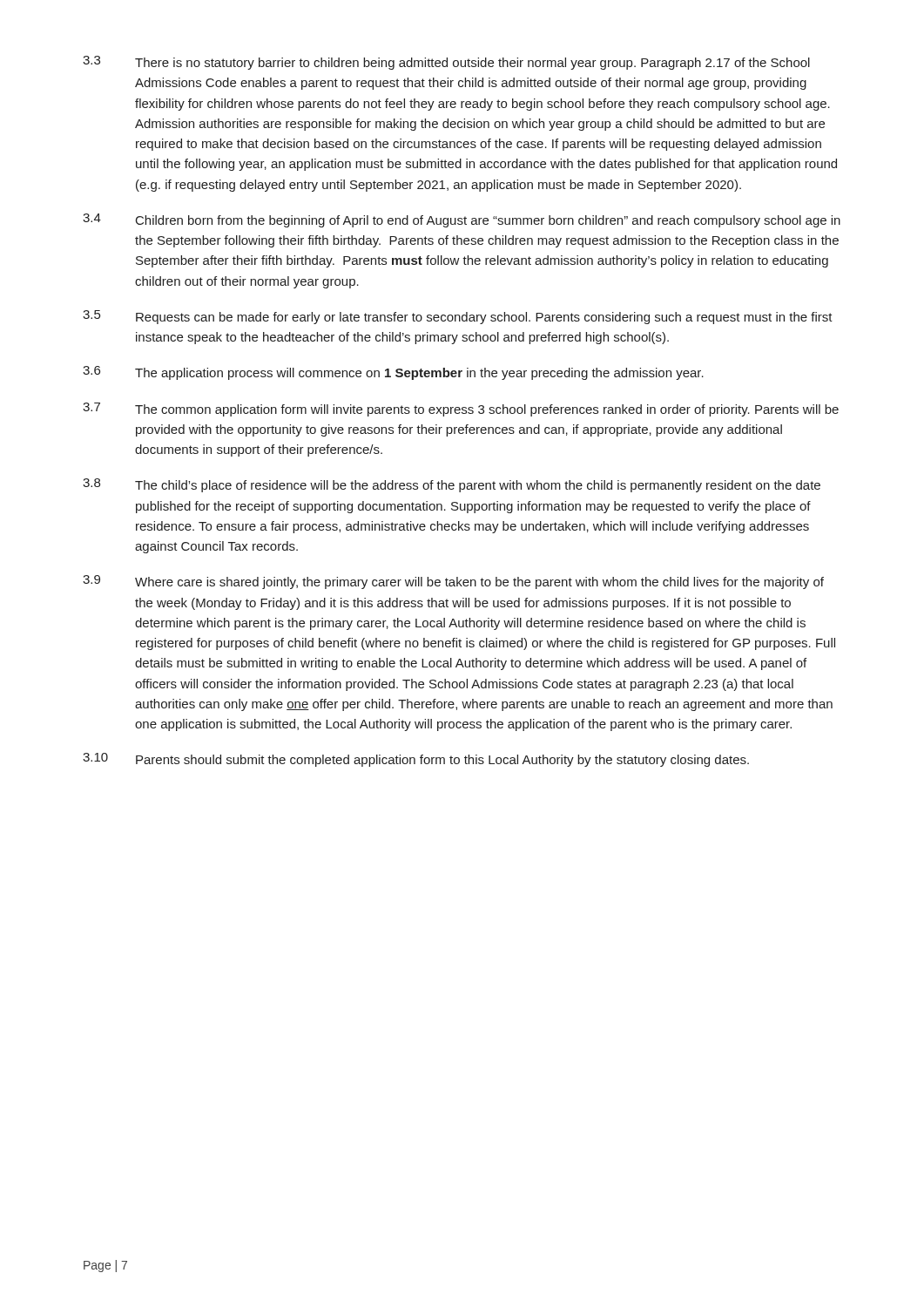Click the passage that begins "3.5 Requests can be made"

(462, 327)
